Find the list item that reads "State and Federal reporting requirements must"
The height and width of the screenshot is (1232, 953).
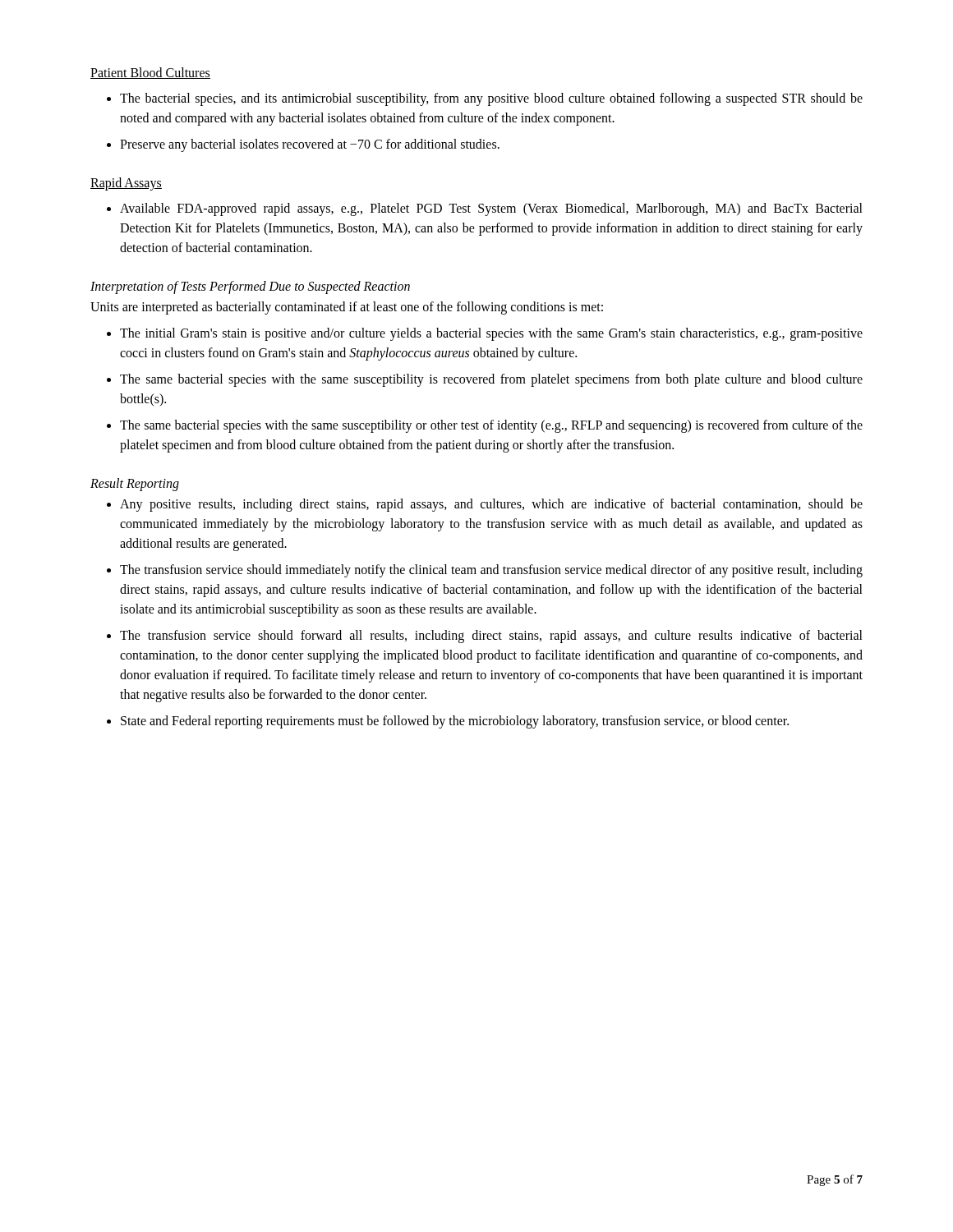455,721
